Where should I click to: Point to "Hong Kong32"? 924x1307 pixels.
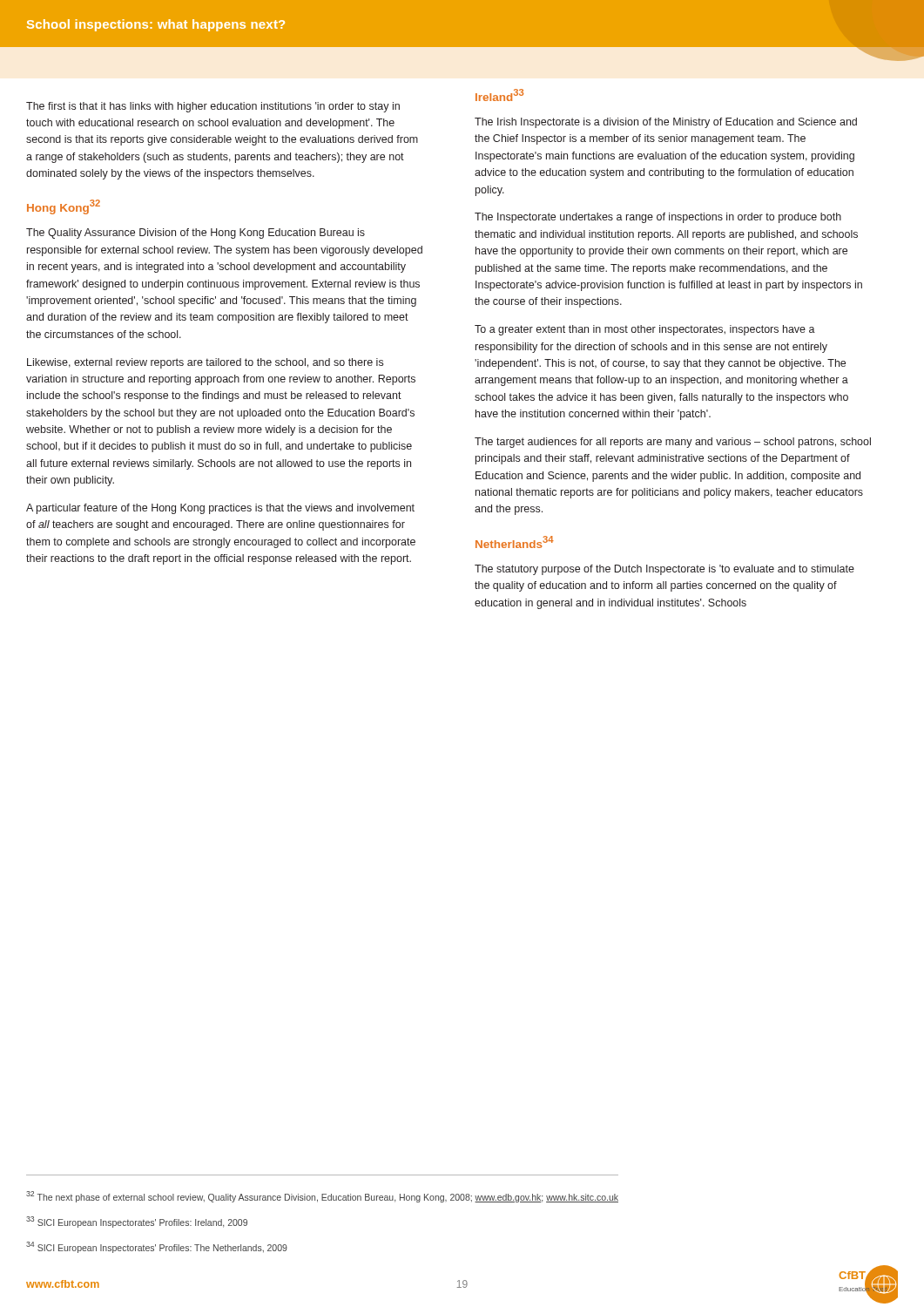click(64, 207)
